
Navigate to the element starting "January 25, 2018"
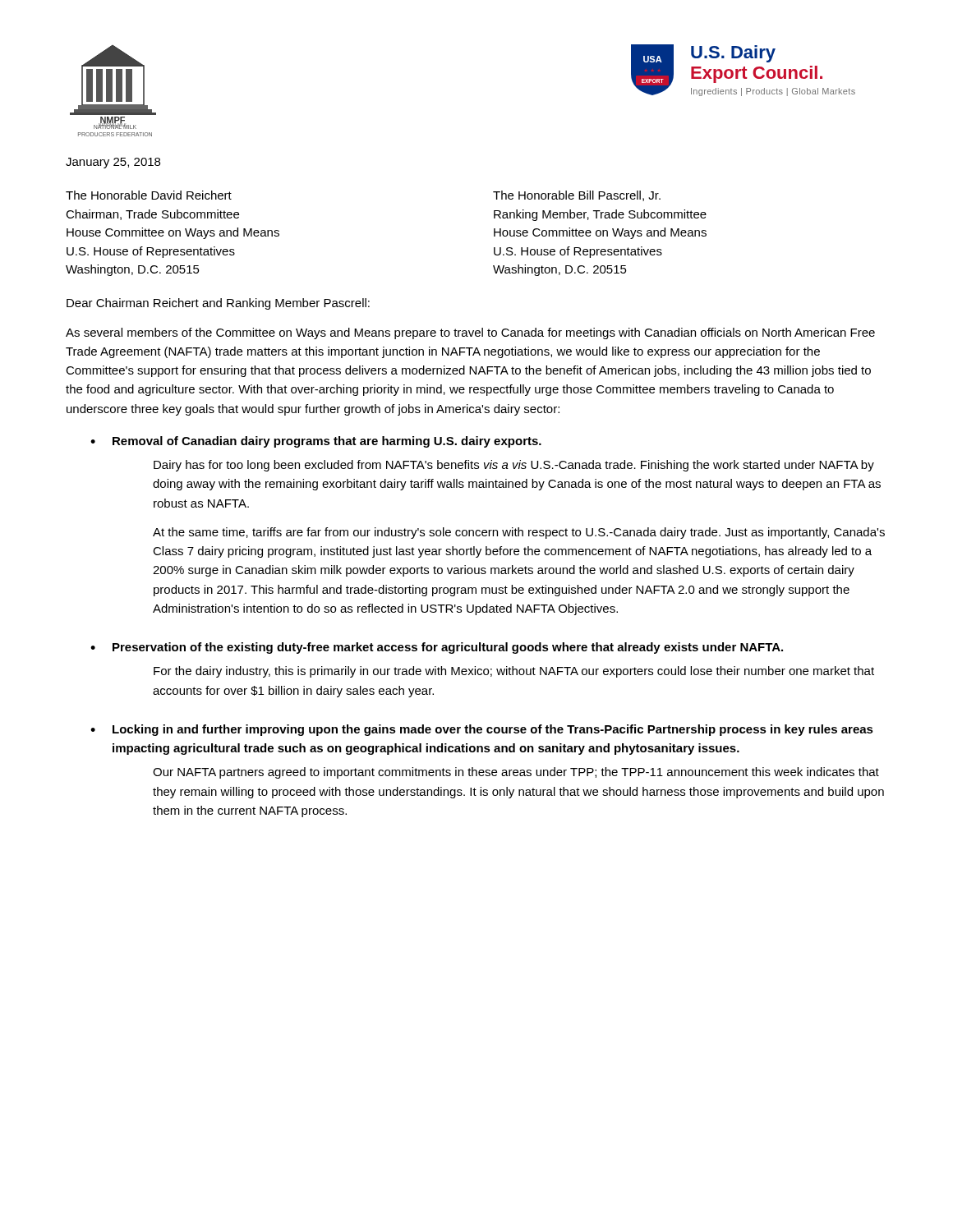[x=113, y=162]
